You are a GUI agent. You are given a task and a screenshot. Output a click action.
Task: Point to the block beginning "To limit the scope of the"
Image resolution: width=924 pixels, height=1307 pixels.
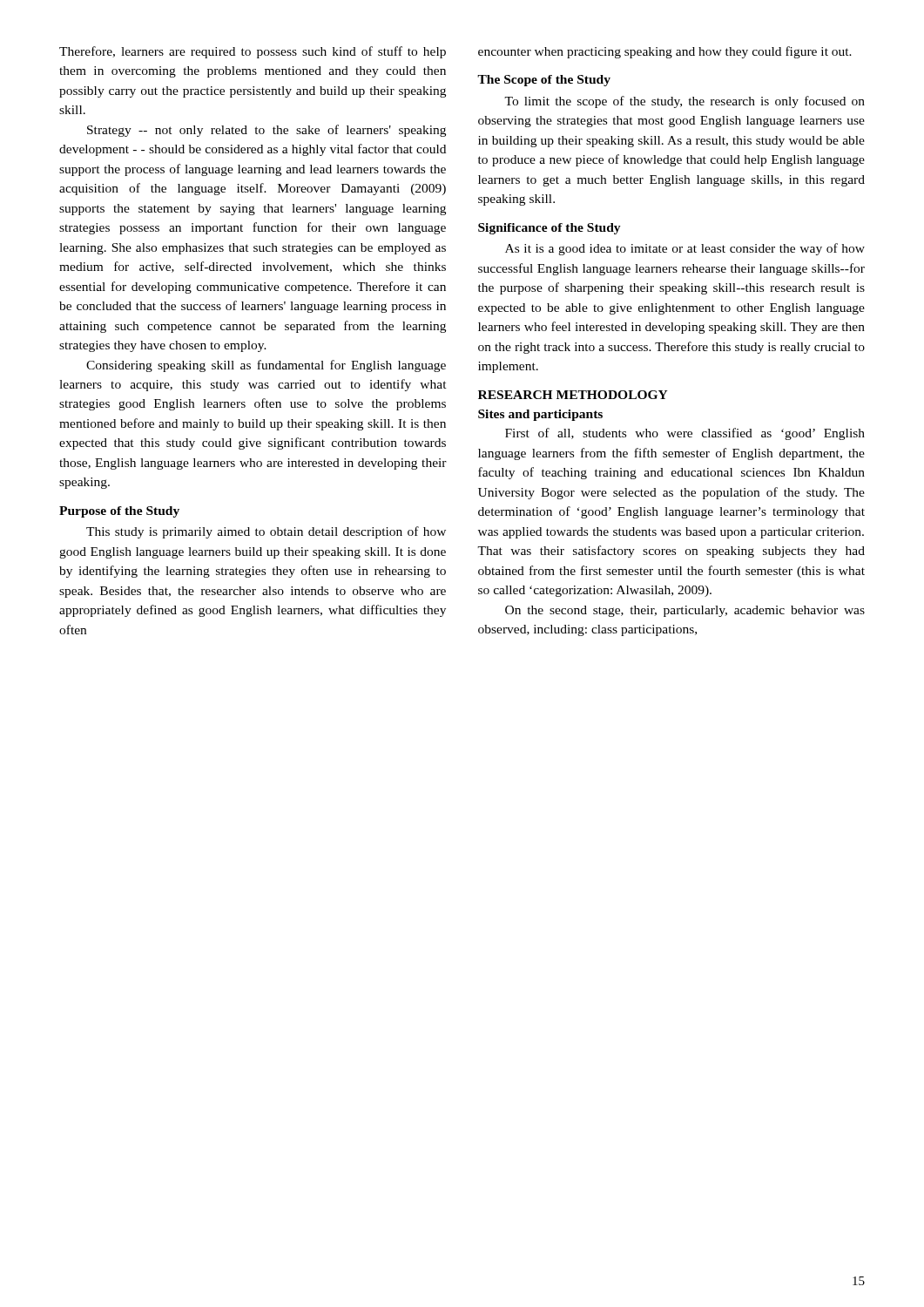coord(671,150)
